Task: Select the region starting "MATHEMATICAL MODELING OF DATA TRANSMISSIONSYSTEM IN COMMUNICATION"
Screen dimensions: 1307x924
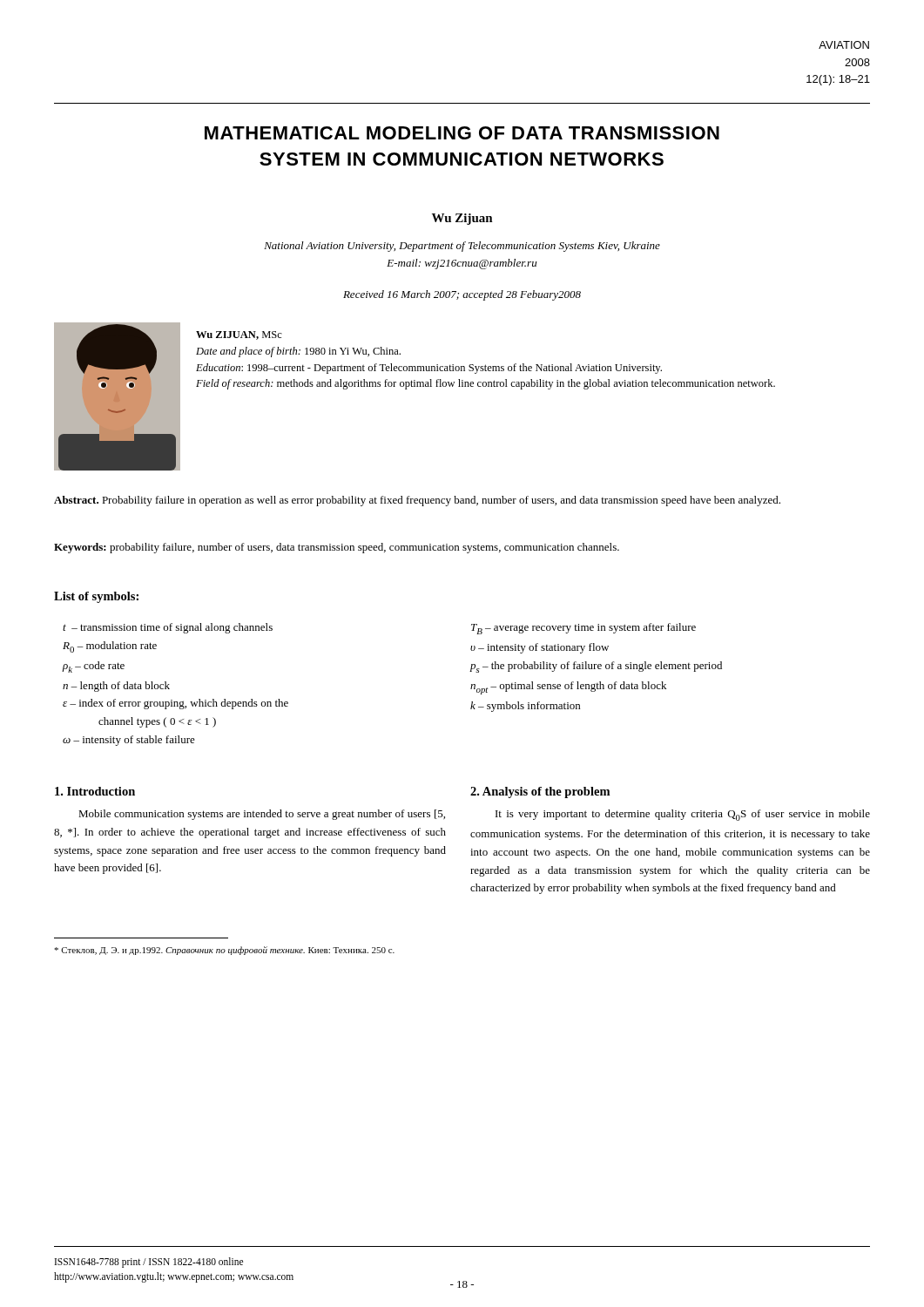Action: [462, 146]
